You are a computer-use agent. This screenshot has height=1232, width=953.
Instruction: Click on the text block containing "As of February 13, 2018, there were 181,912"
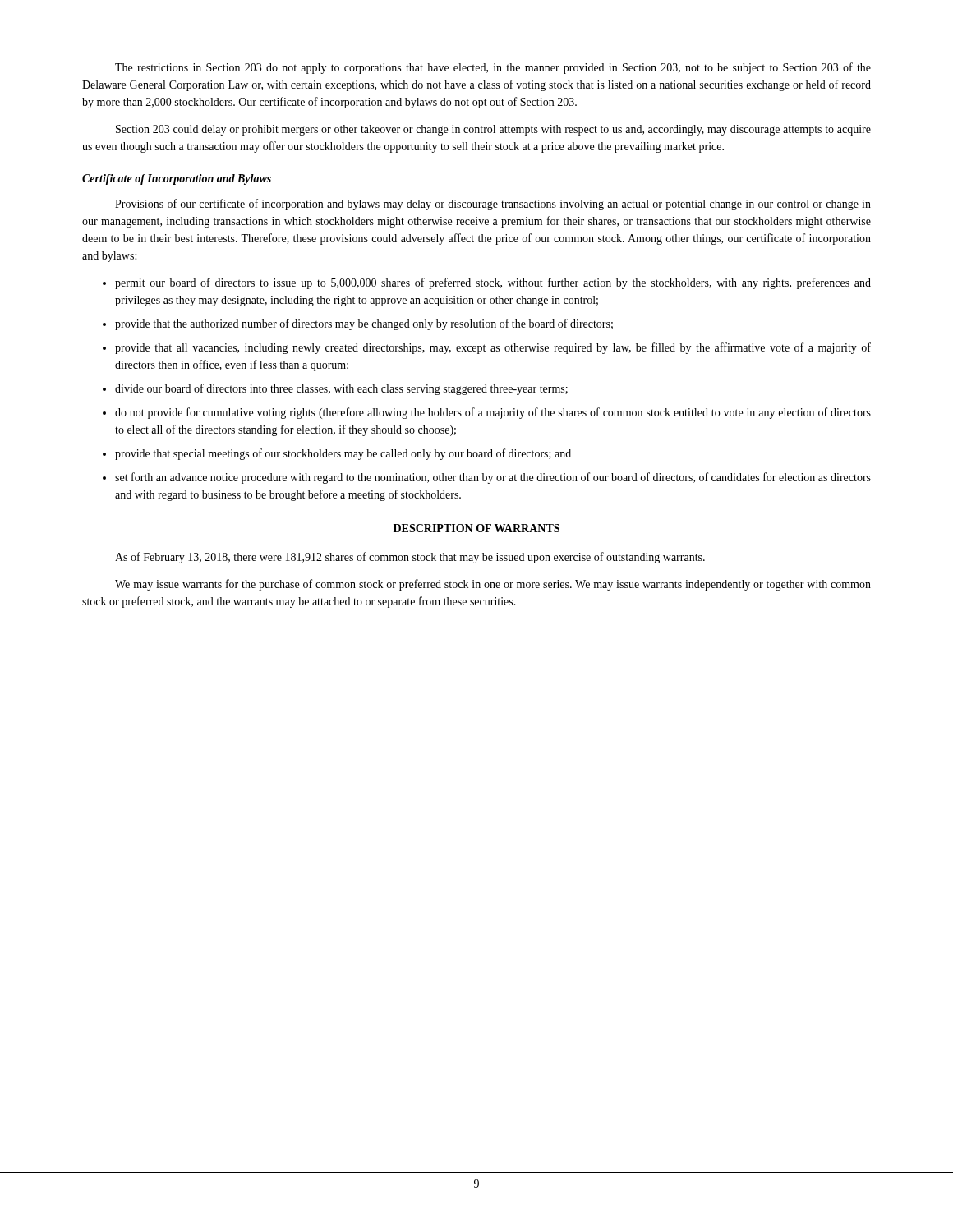tap(476, 557)
